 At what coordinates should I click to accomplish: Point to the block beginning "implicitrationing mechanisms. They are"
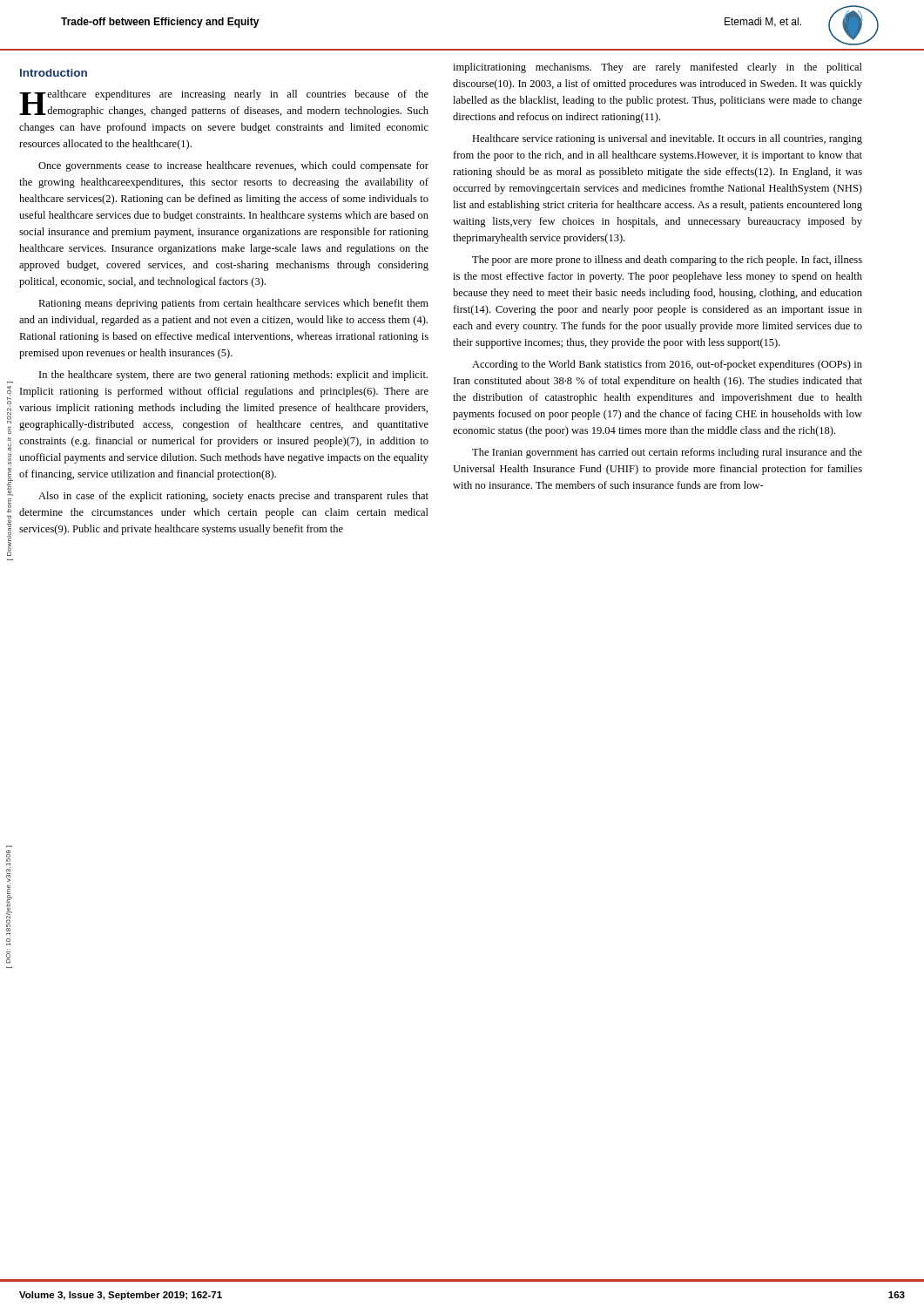point(658,277)
